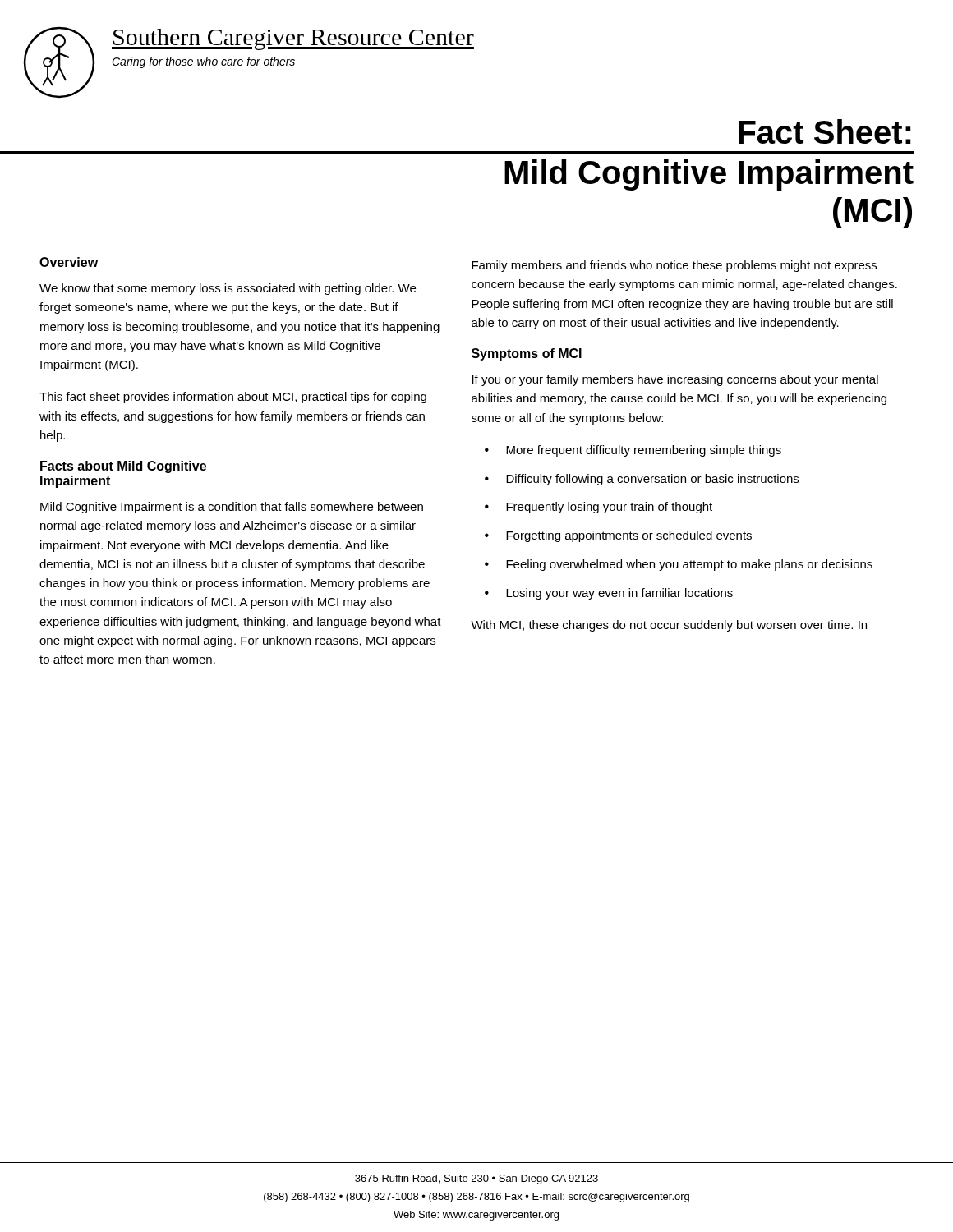Point to the block beginning "Mild Cognitive Impairment is a"
Screen dimensions: 1232x953
click(240, 583)
